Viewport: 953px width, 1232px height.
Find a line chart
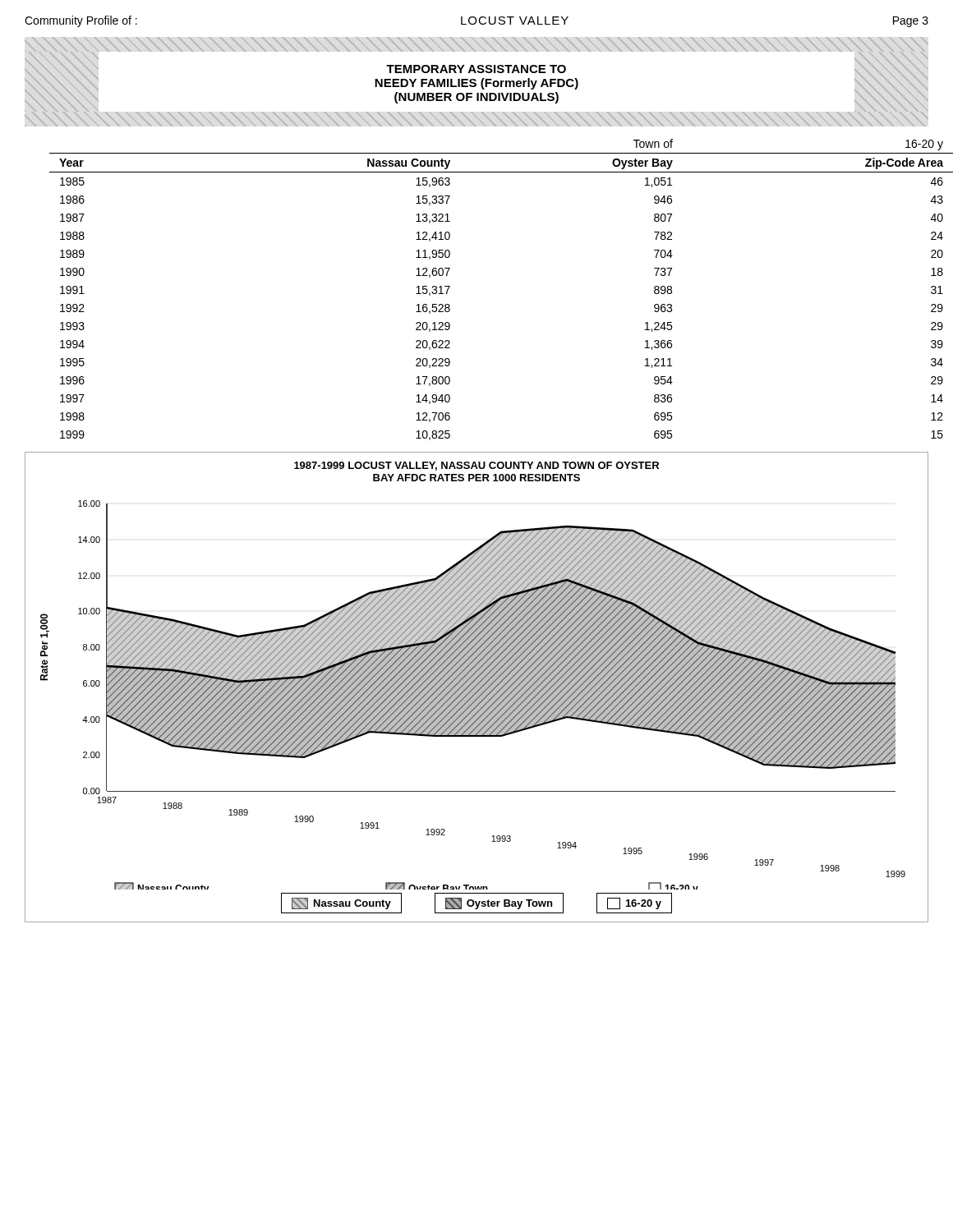[x=476, y=687]
